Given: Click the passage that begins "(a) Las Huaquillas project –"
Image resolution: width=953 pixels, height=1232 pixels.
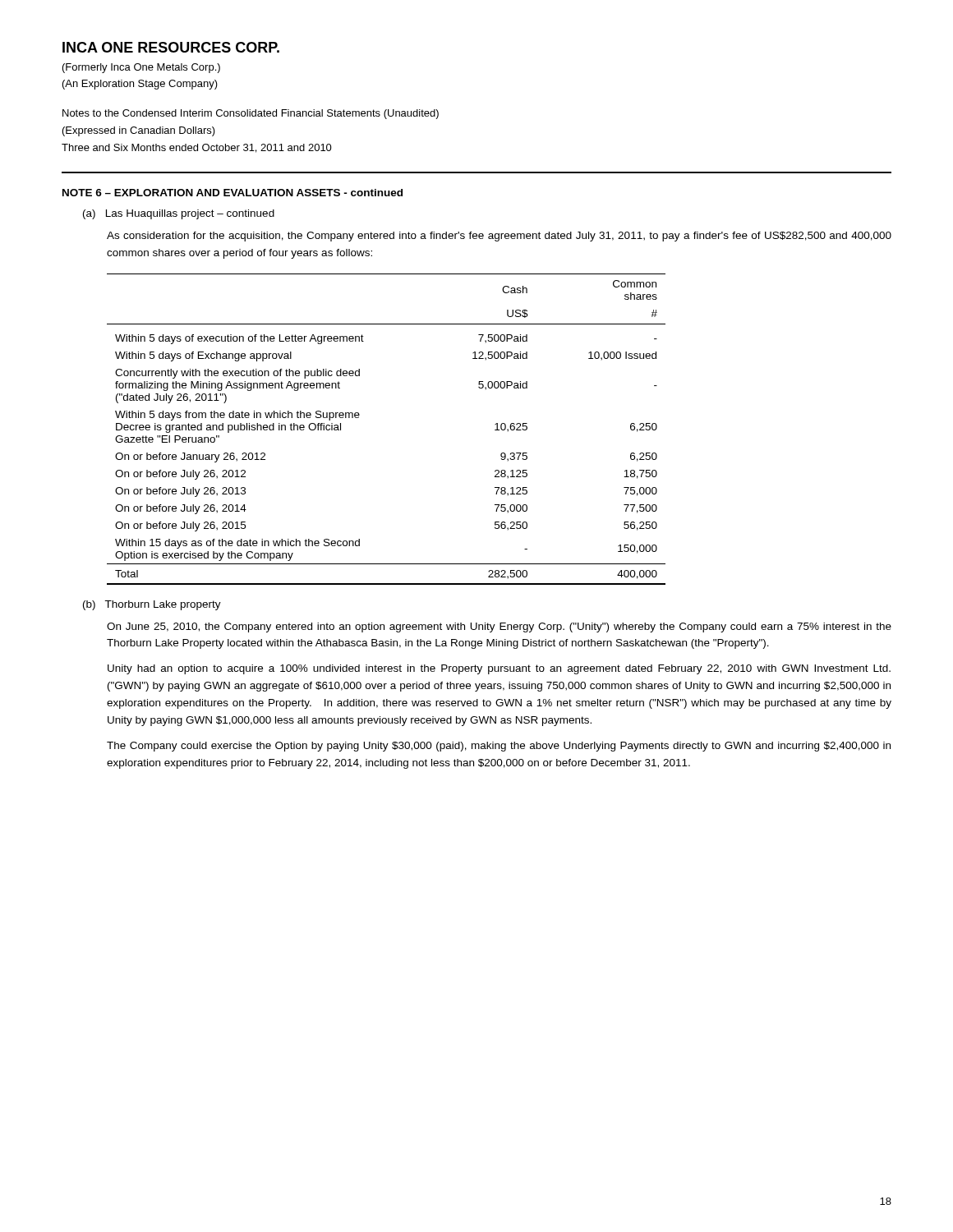Looking at the screenshot, I should [178, 213].
